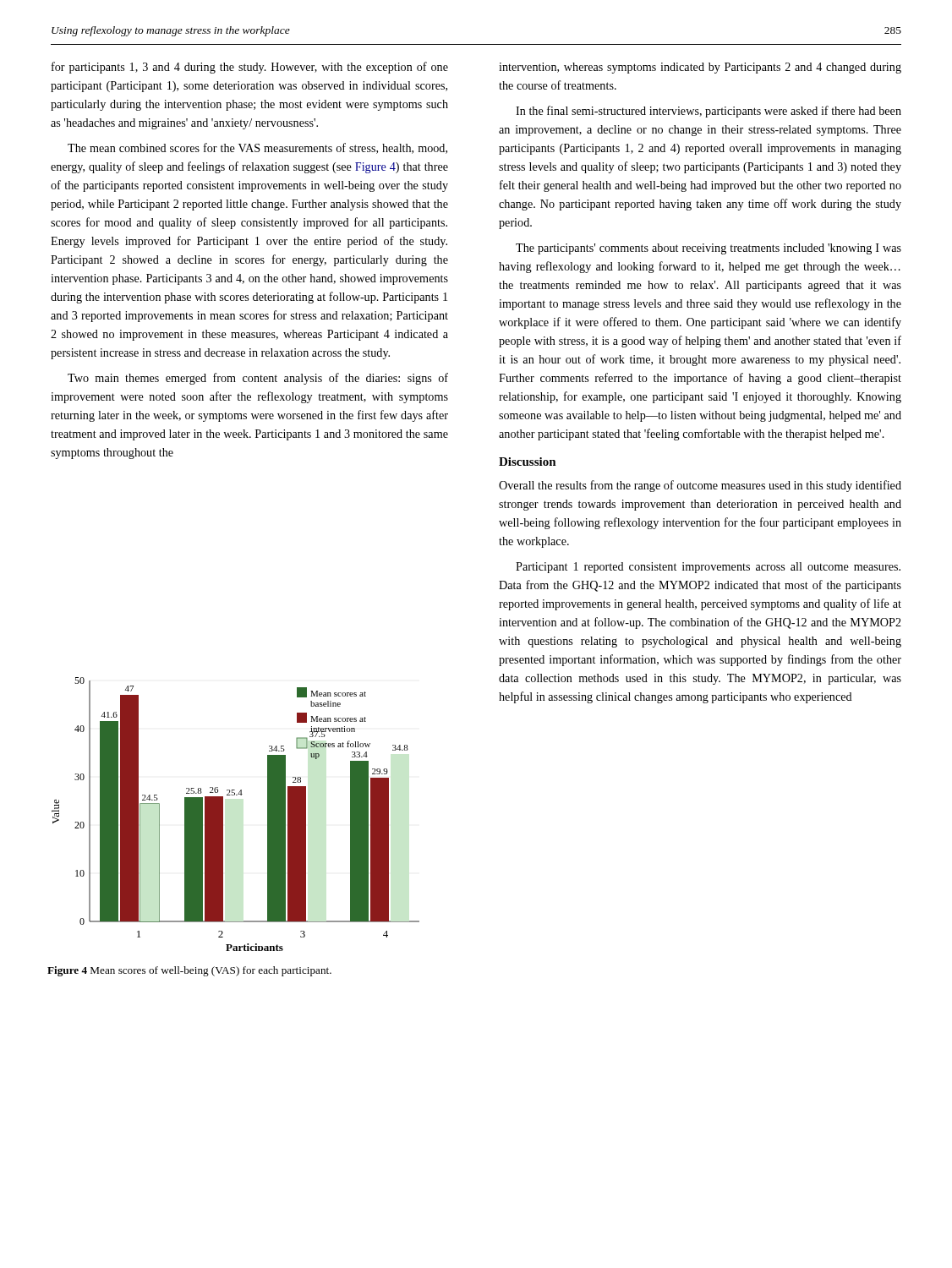Viewport: 952px width, 1268px height.
Task: Point to the caption beginning "Figure 4 Mean scores"
Action: click(x=190, y=970)
